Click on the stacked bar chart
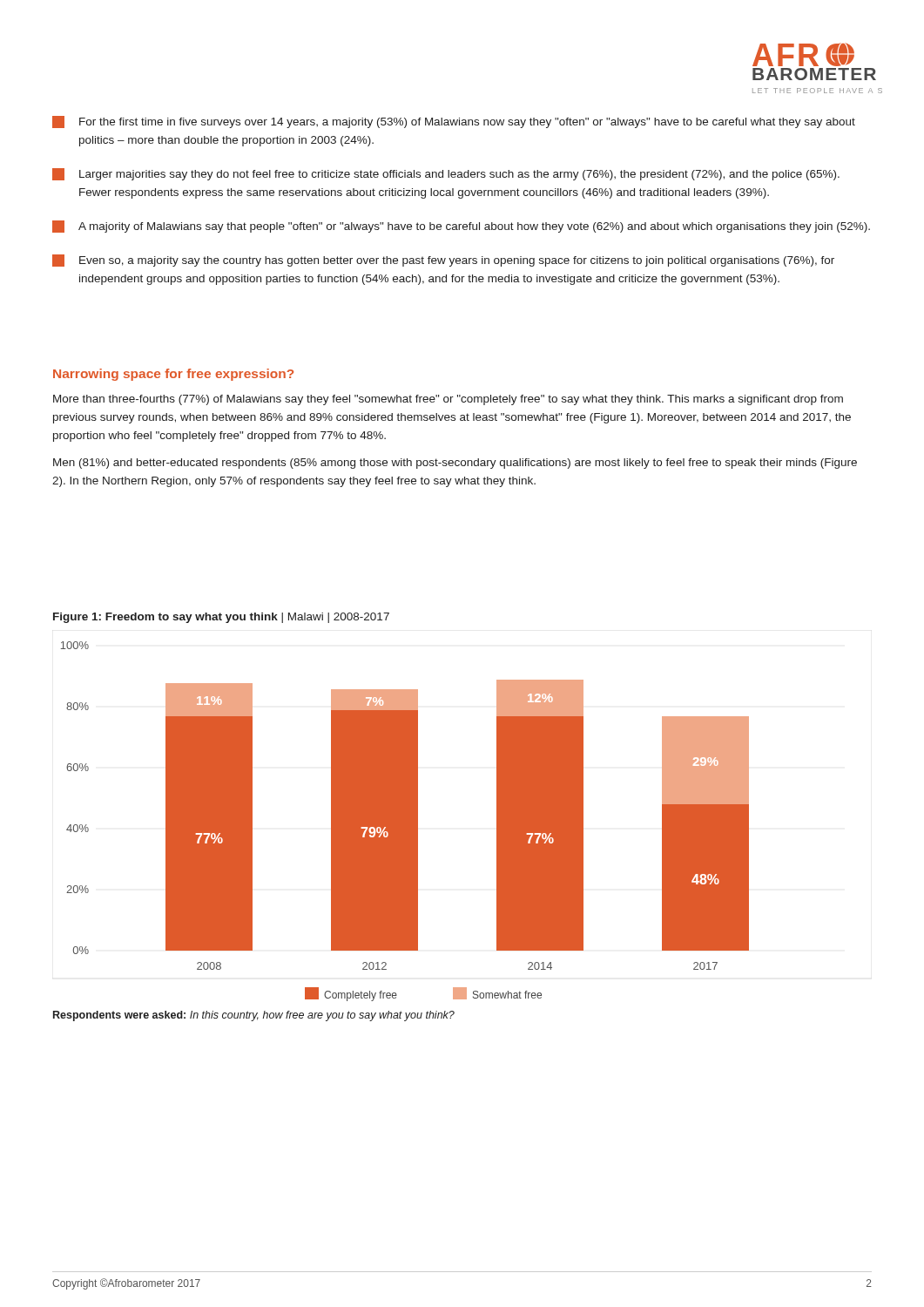The height and width of the screenshot is (1307, 924). (x=462, y=819)
